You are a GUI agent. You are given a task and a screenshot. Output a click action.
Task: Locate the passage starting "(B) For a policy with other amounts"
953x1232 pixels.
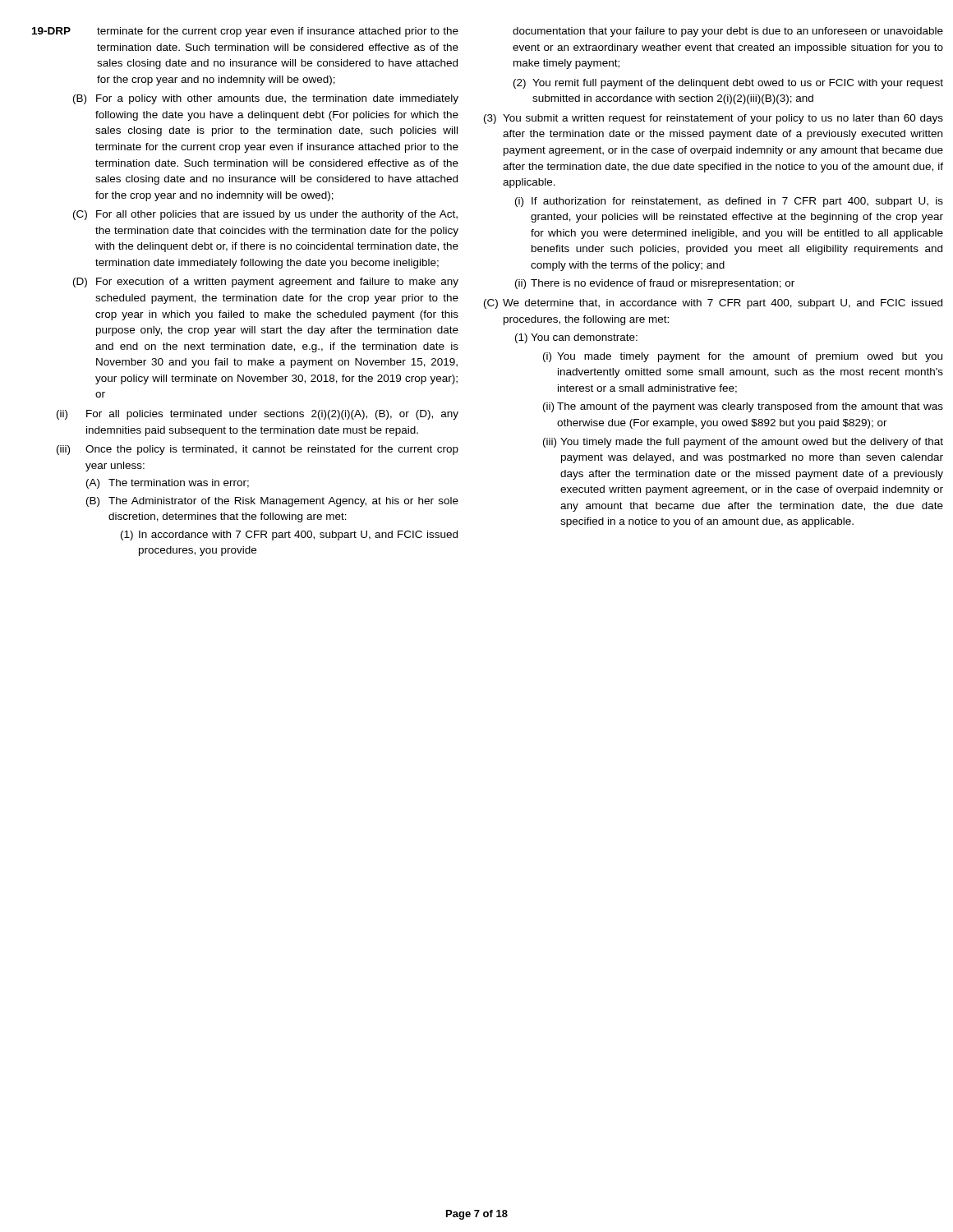(x=265, y=147)
